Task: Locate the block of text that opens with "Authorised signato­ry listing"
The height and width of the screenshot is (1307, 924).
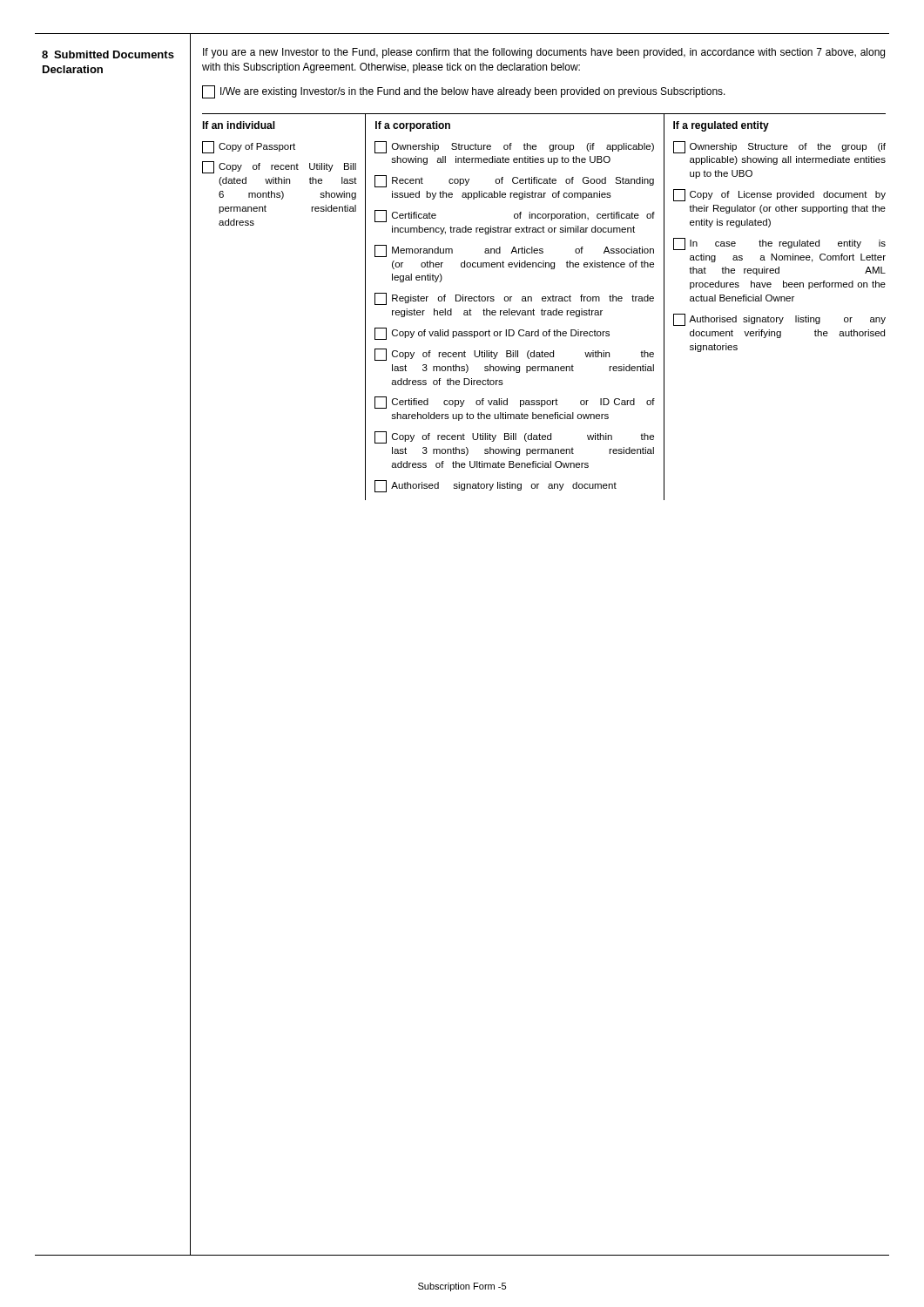Action: (779, 334)
